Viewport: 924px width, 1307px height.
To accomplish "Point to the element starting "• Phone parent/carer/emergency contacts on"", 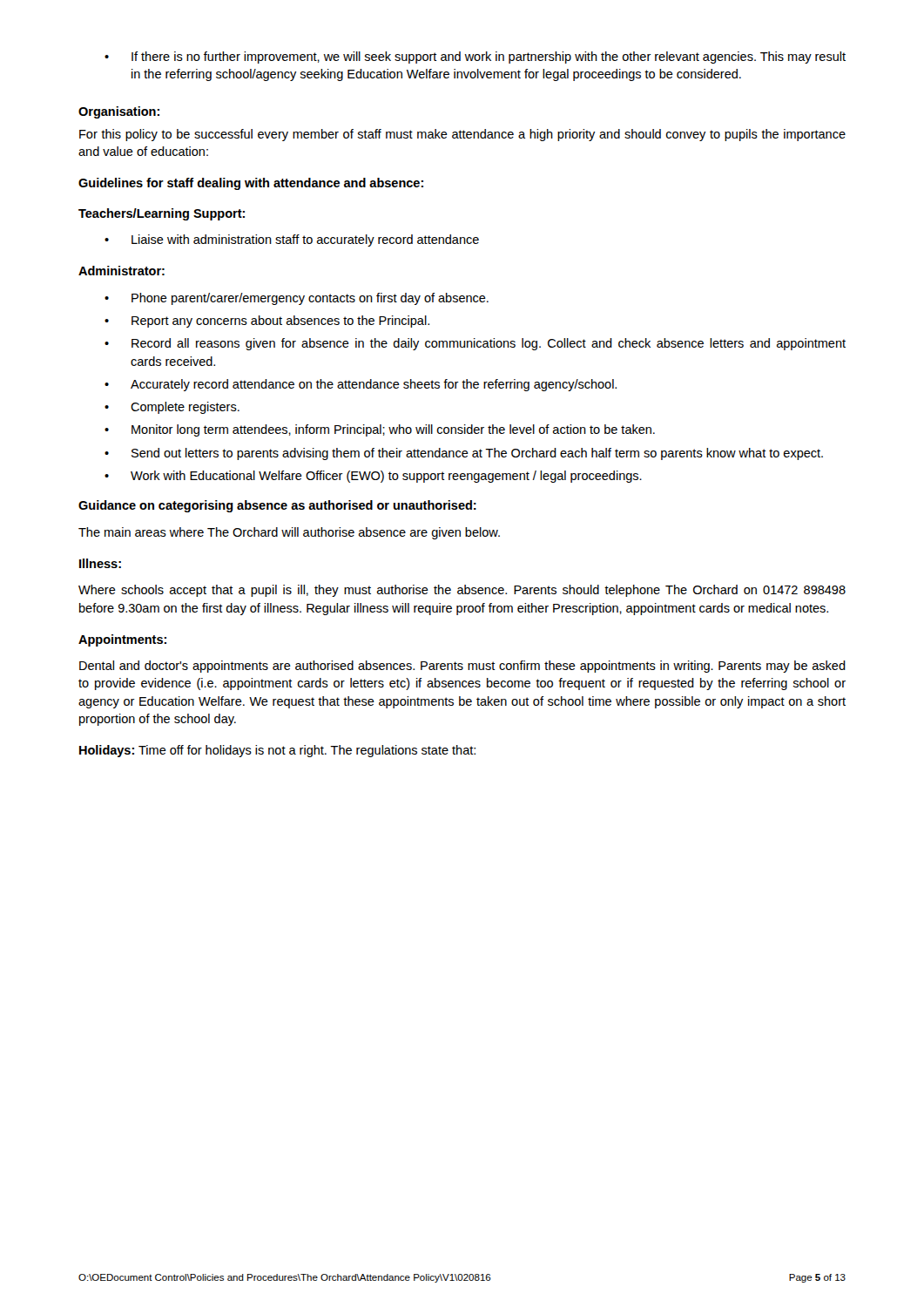I will [475, 298].
